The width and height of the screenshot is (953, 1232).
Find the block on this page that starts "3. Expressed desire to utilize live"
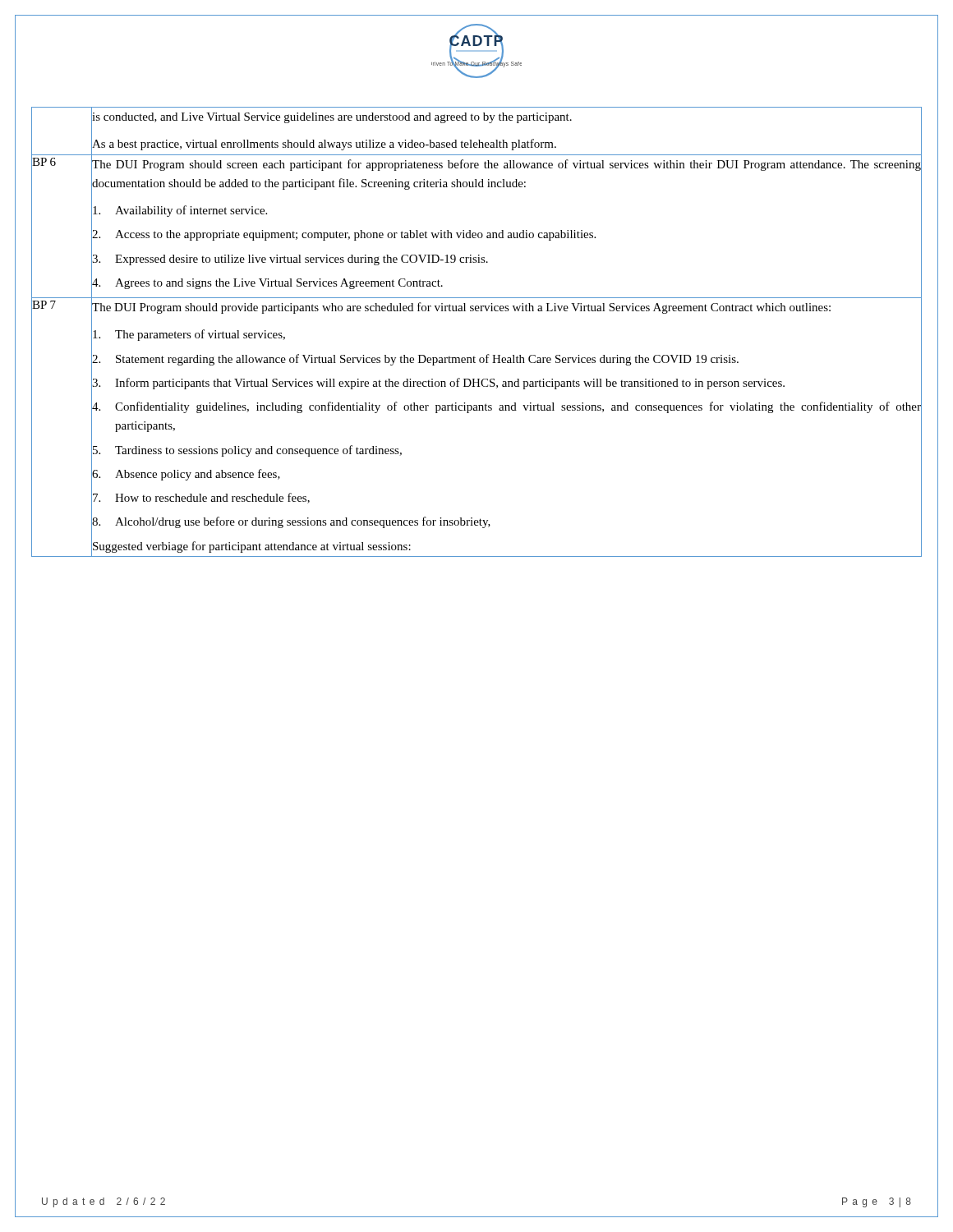tap(291, 258)
